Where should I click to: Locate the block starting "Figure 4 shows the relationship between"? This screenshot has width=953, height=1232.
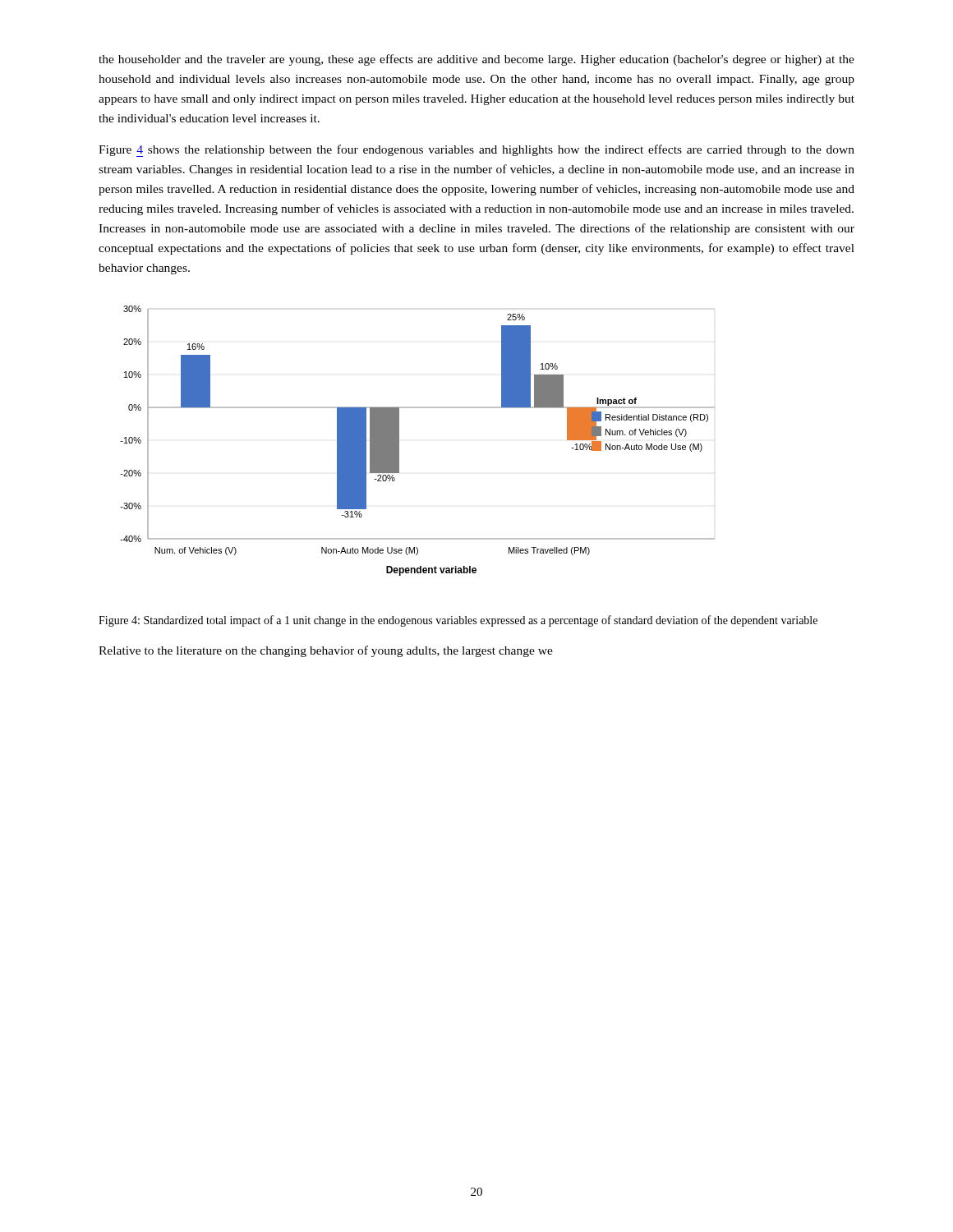[476, 208]
